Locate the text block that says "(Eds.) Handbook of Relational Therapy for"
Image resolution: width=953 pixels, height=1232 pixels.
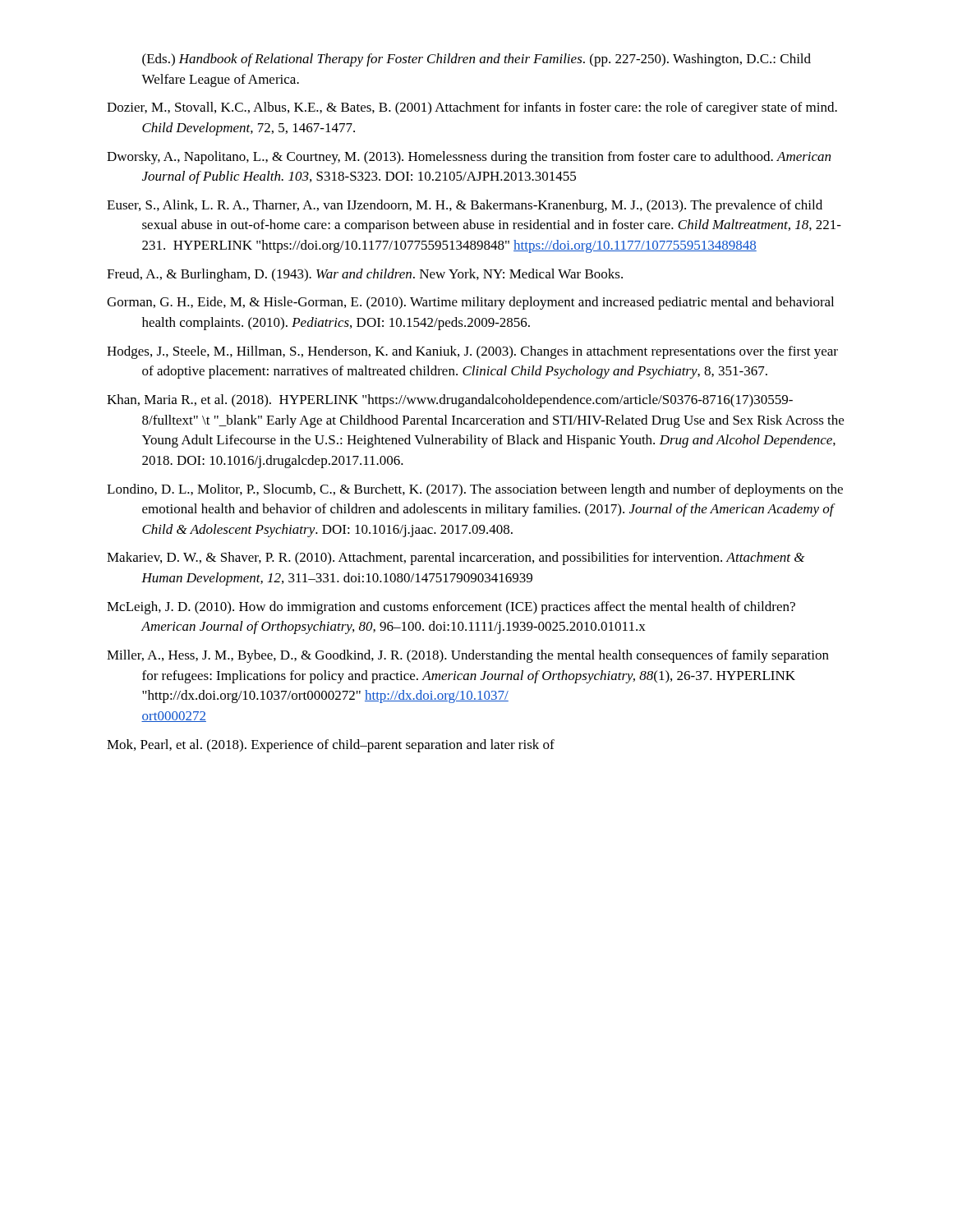point(476,69)
